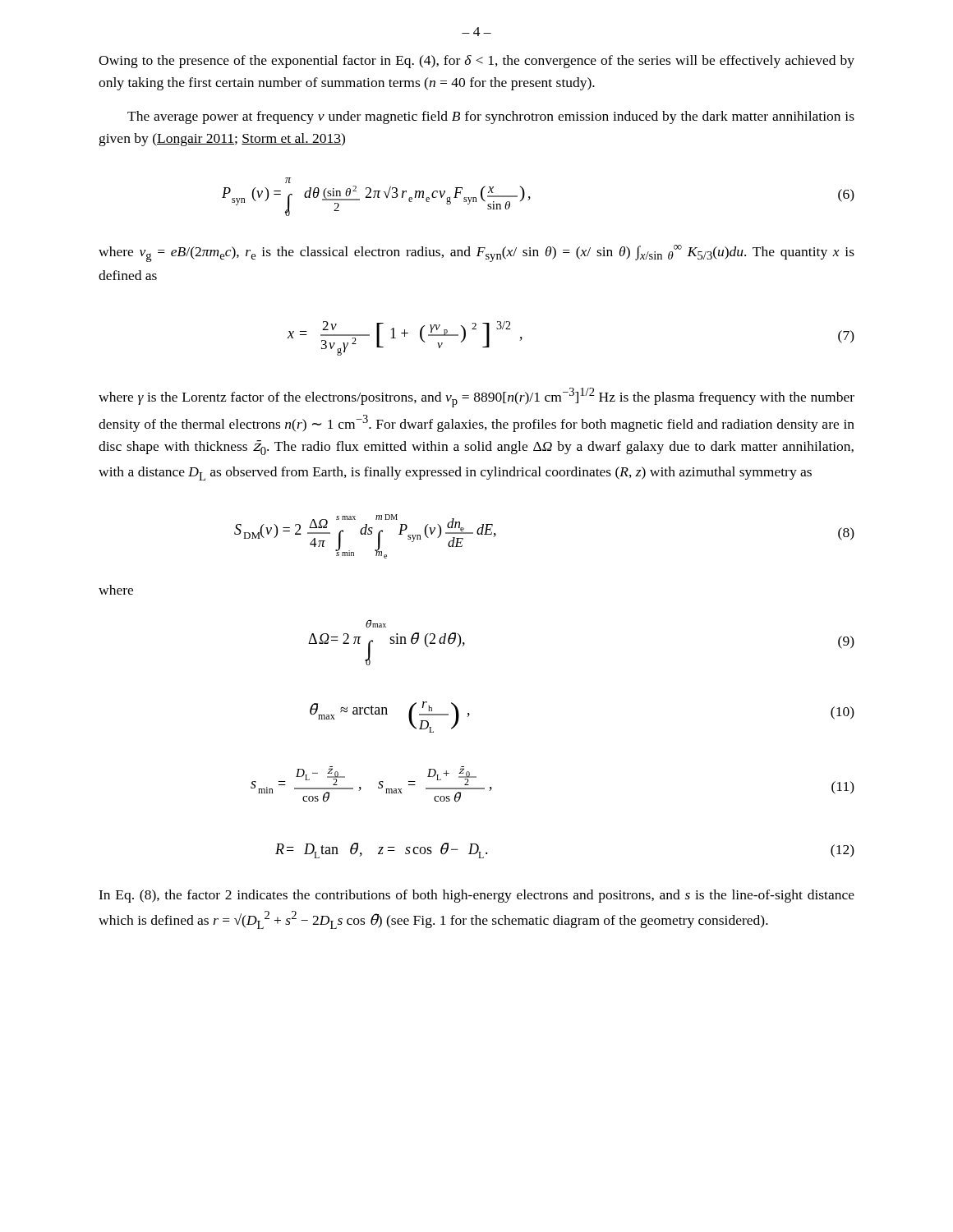Viewport: 953px width, 1232px height.
Task: Click the formula that begins "P syn ( ν ) = ∫"
Action: (534, 193)
